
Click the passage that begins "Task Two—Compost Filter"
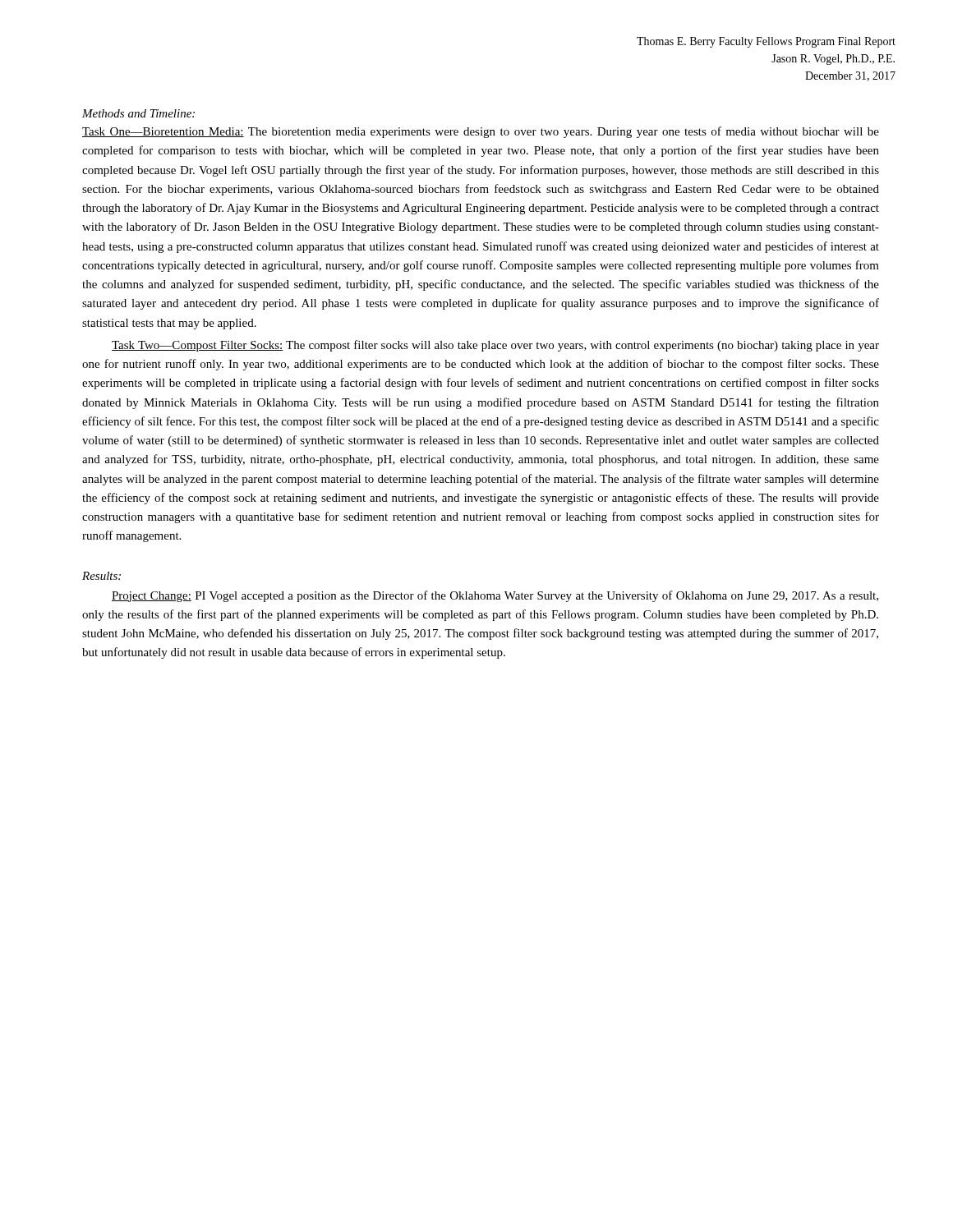point(481,441)
